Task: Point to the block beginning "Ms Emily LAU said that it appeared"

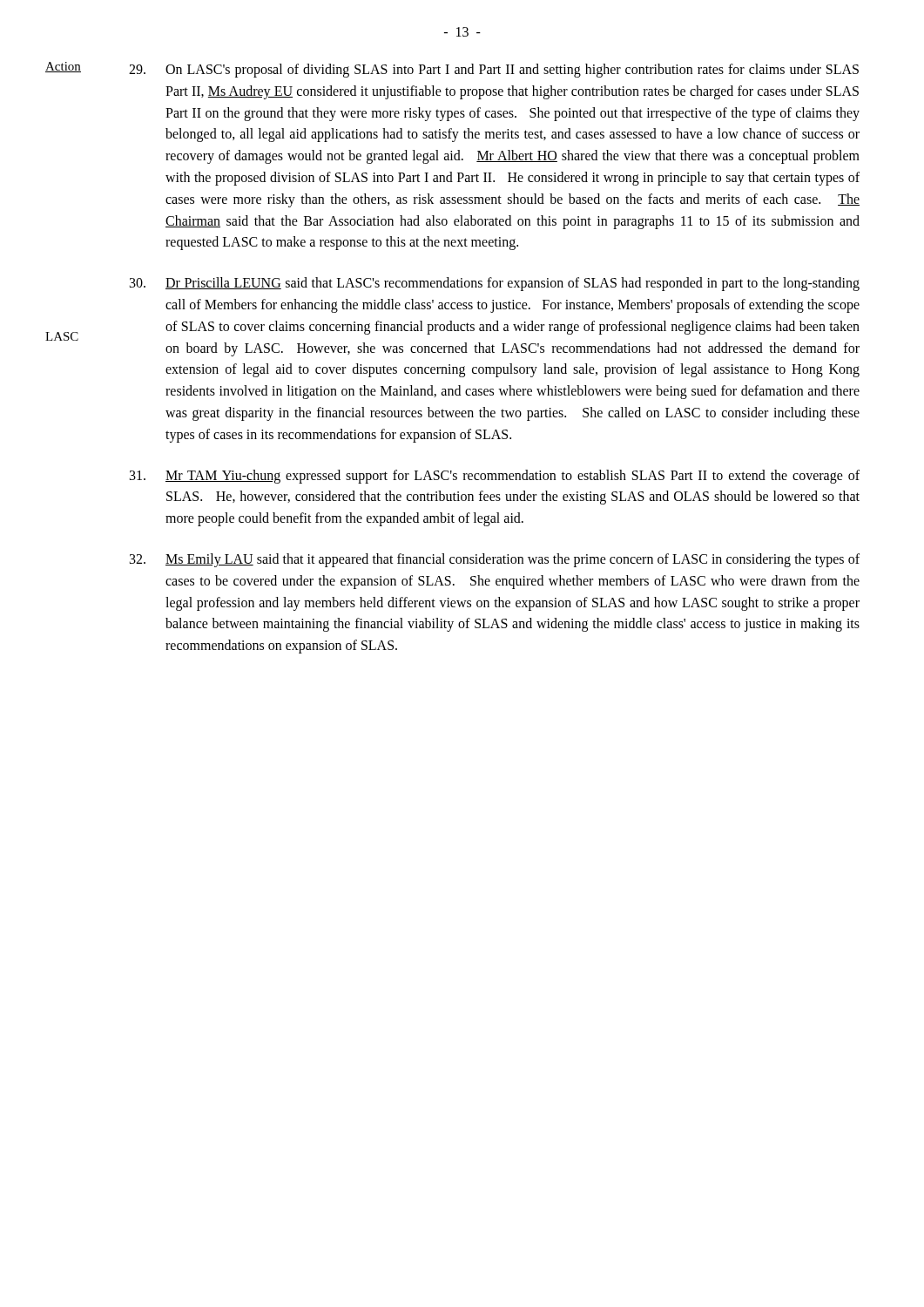Action: click(x=494, y=603)
